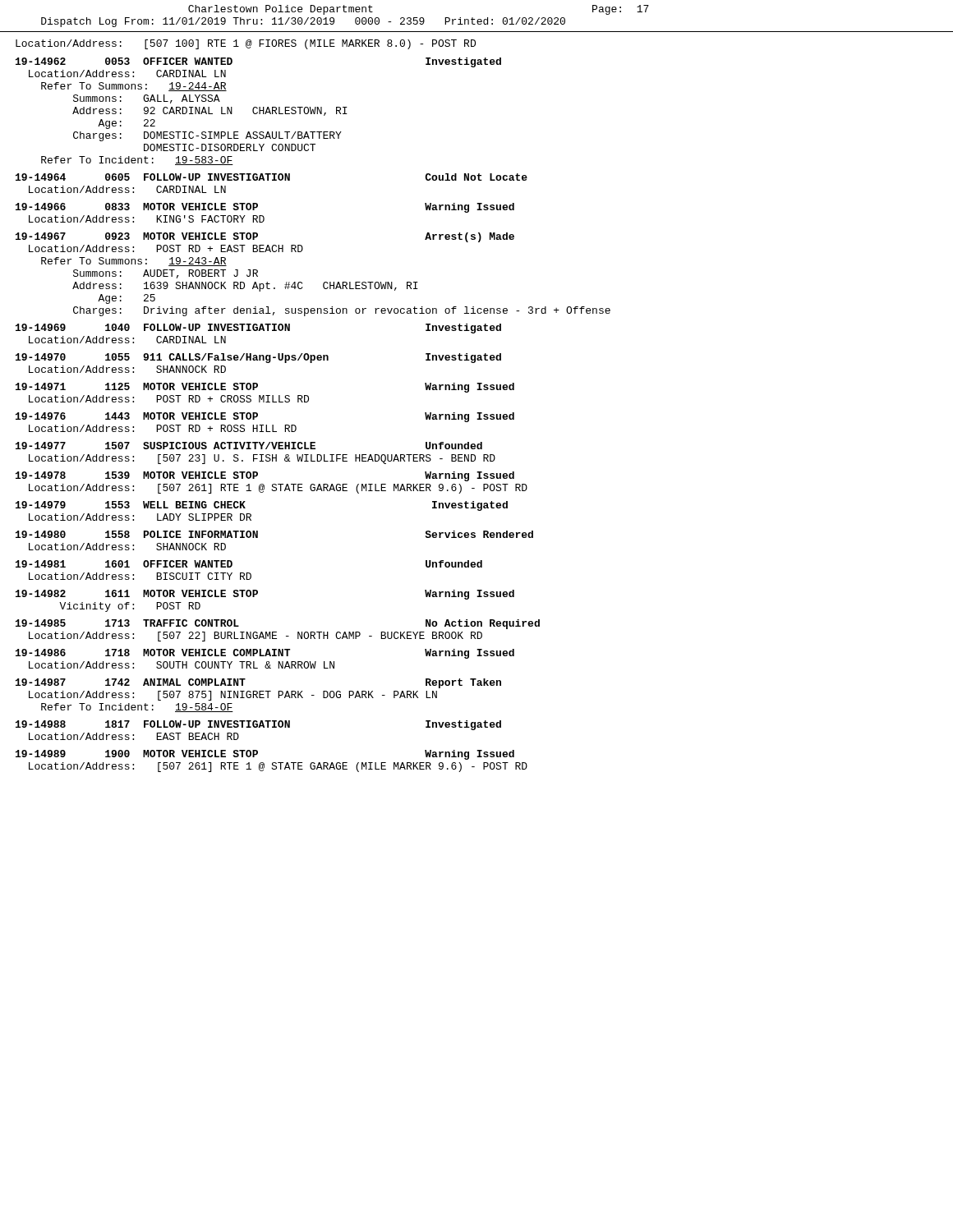Locate the text block that says "19-14976 1443 MOTOR VEHICLE STOP Warning Issued Location/Address:"
953x1232 pixels.
coord(476,423)
